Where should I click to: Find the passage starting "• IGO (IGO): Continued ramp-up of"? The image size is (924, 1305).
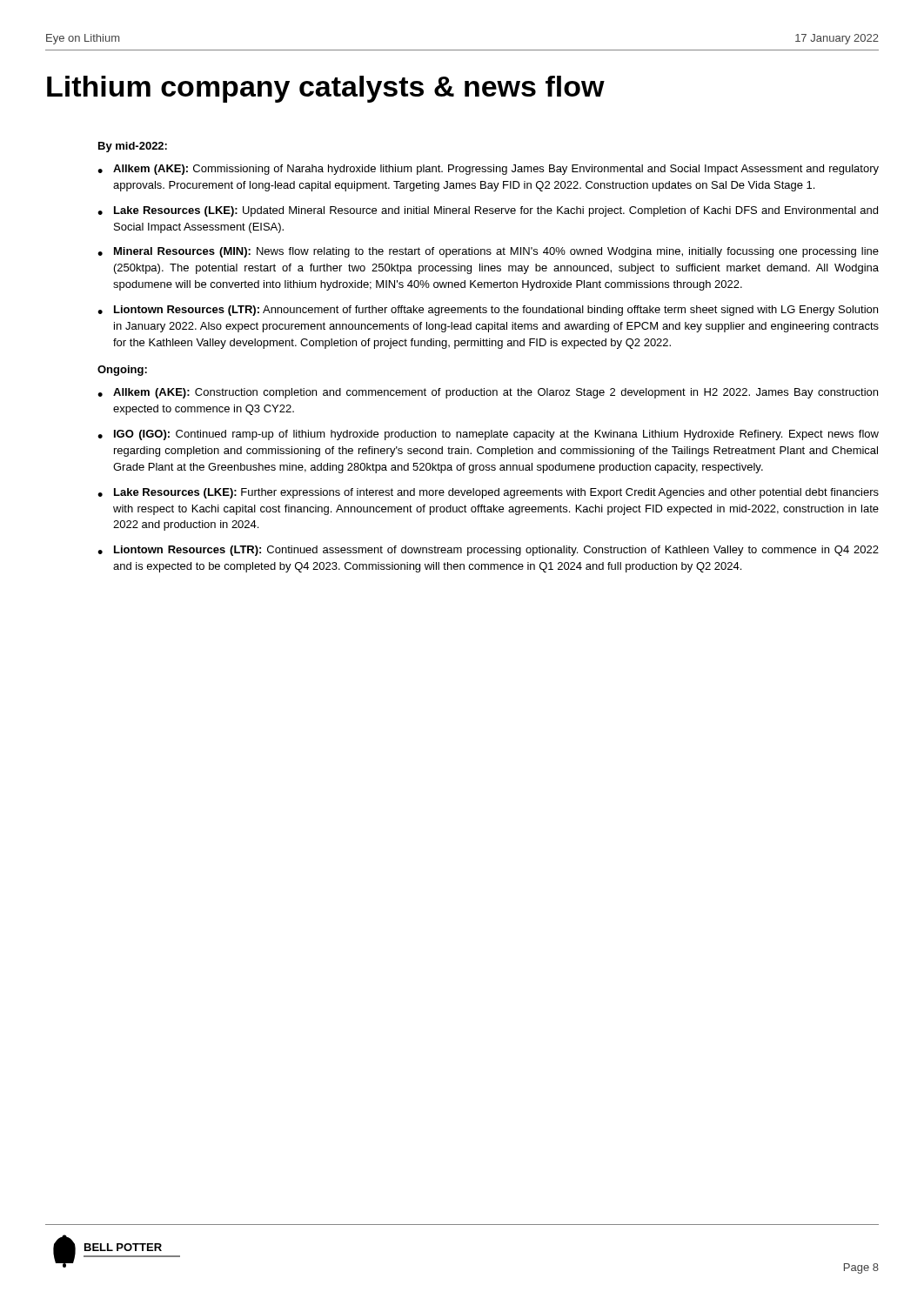pyautogui.click(x=488, y=451)
